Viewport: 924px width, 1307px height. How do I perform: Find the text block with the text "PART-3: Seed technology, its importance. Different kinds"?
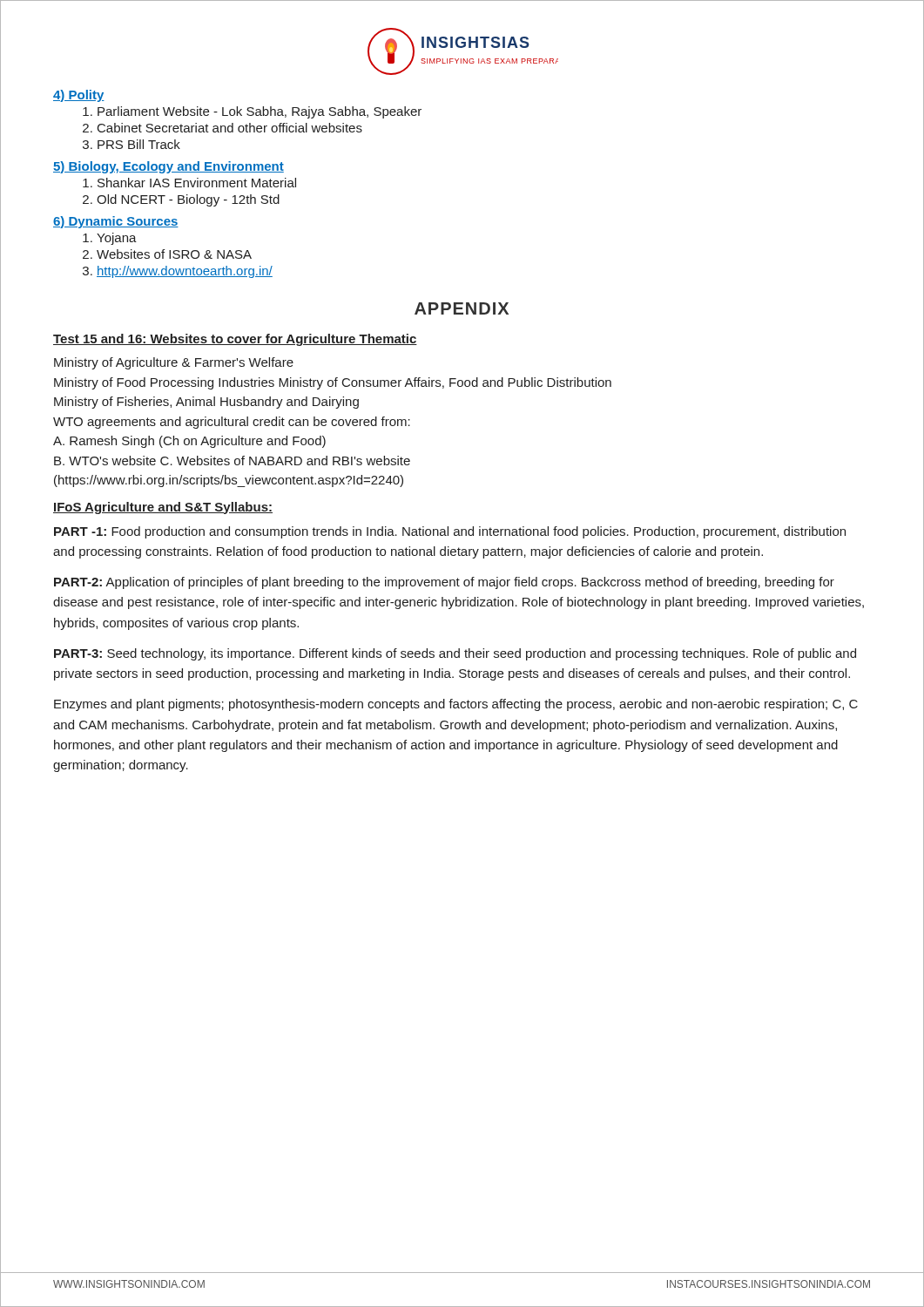tap(455, 663)
